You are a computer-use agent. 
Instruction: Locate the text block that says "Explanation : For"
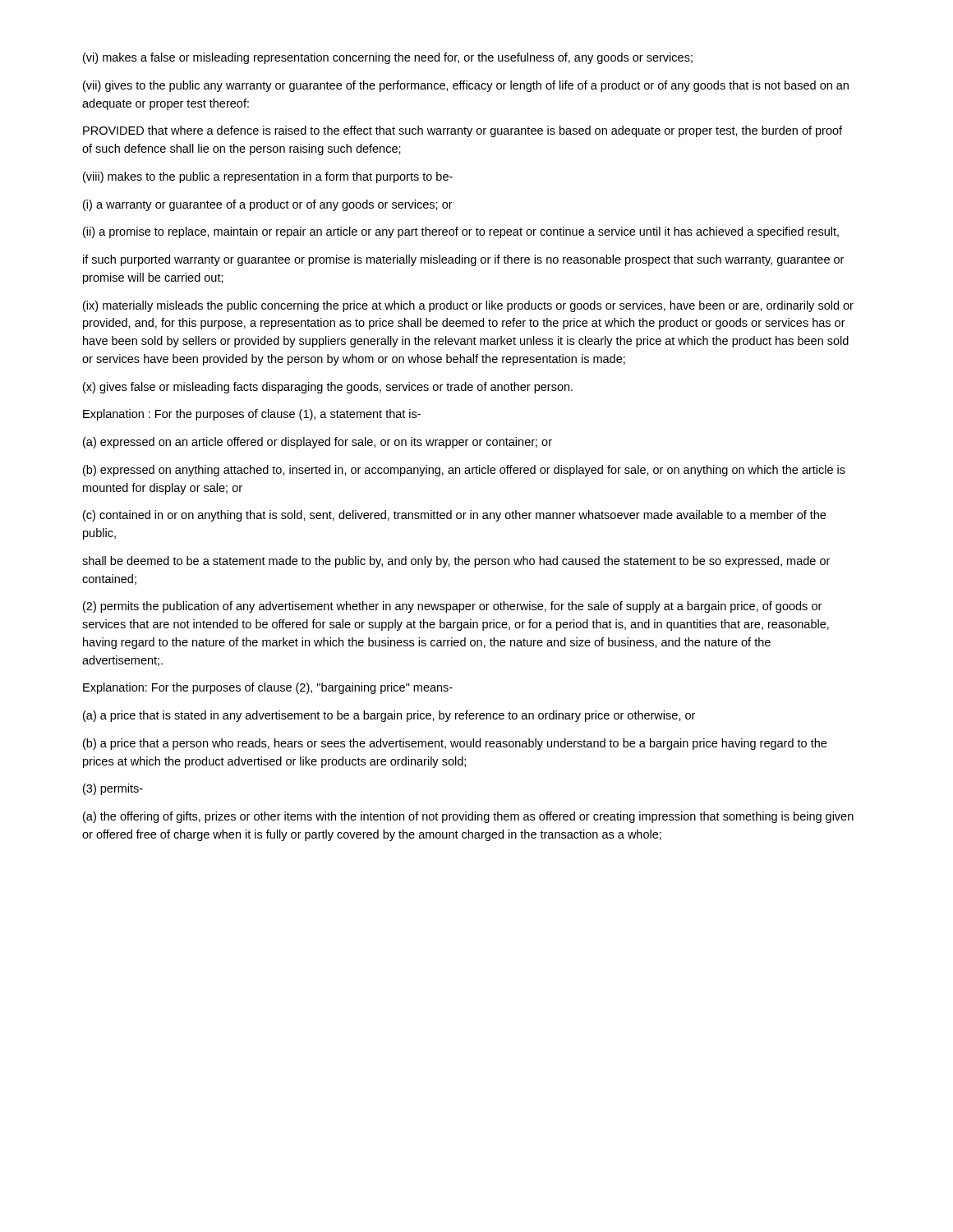pos(252,414)
